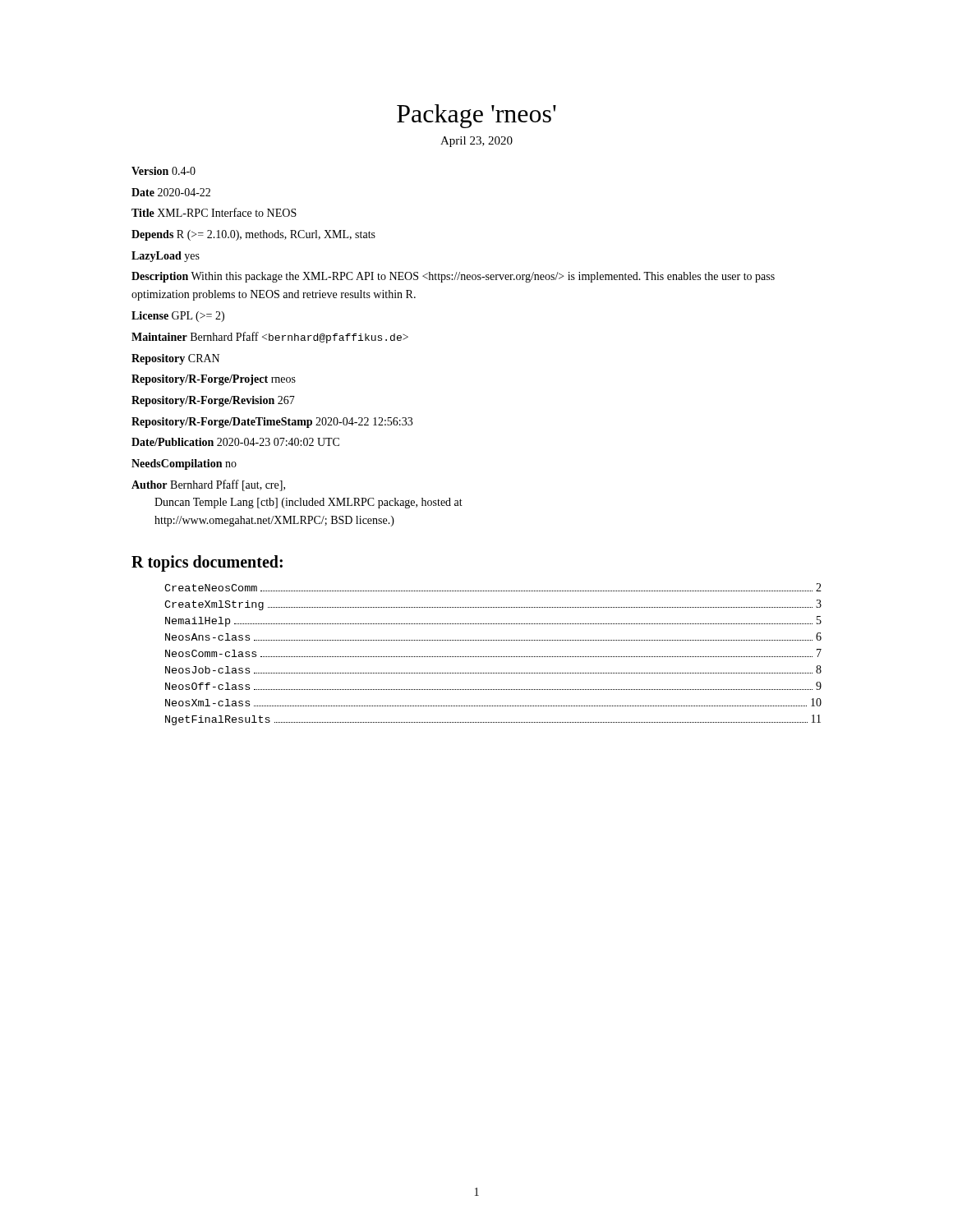Click on the text block starting "Description Within this package"
This screenshot has width=953, height=1232.
pyautogui.click(x=453, y=286)
